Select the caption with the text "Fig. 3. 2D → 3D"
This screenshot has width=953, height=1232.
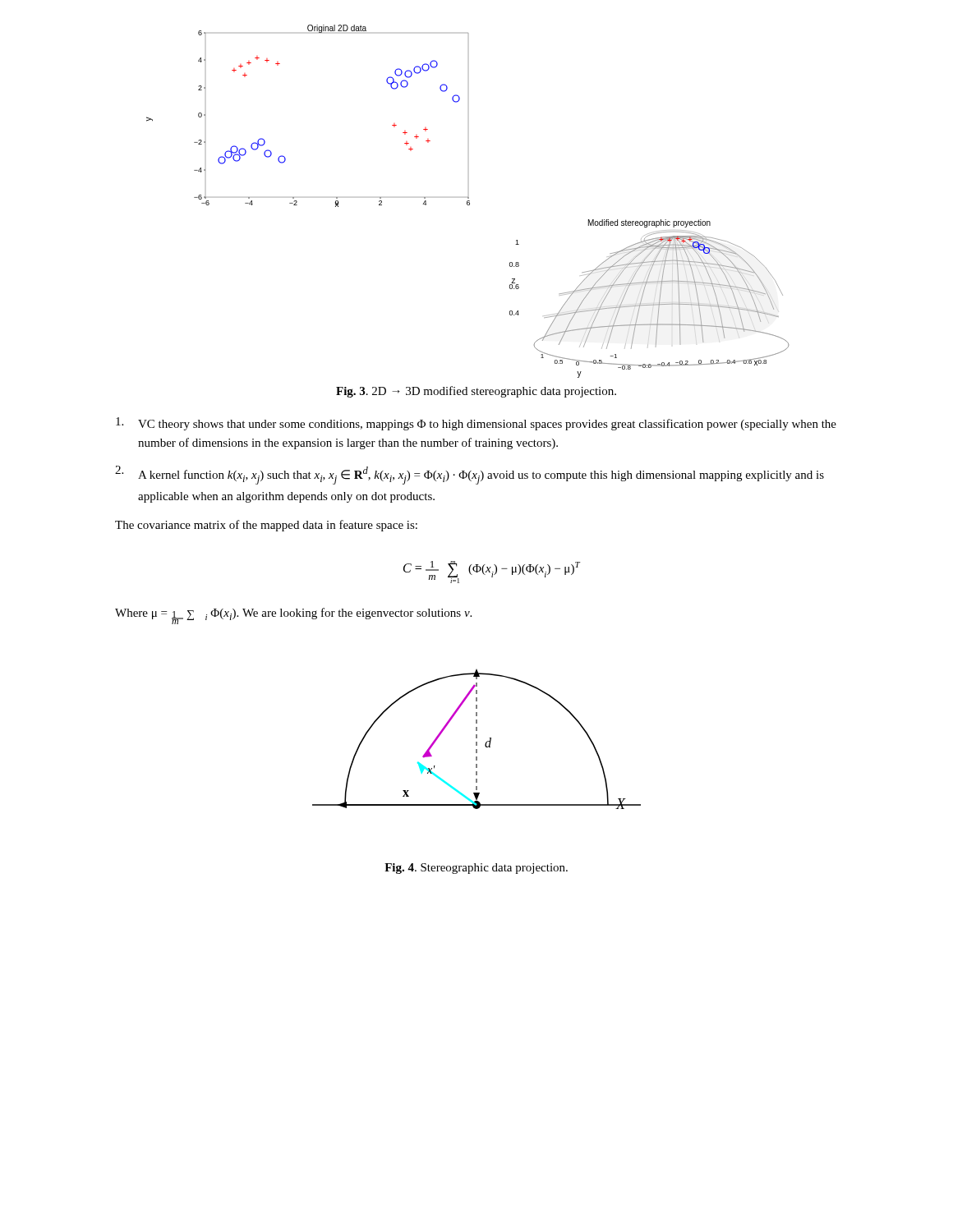[x=476, y=391]
